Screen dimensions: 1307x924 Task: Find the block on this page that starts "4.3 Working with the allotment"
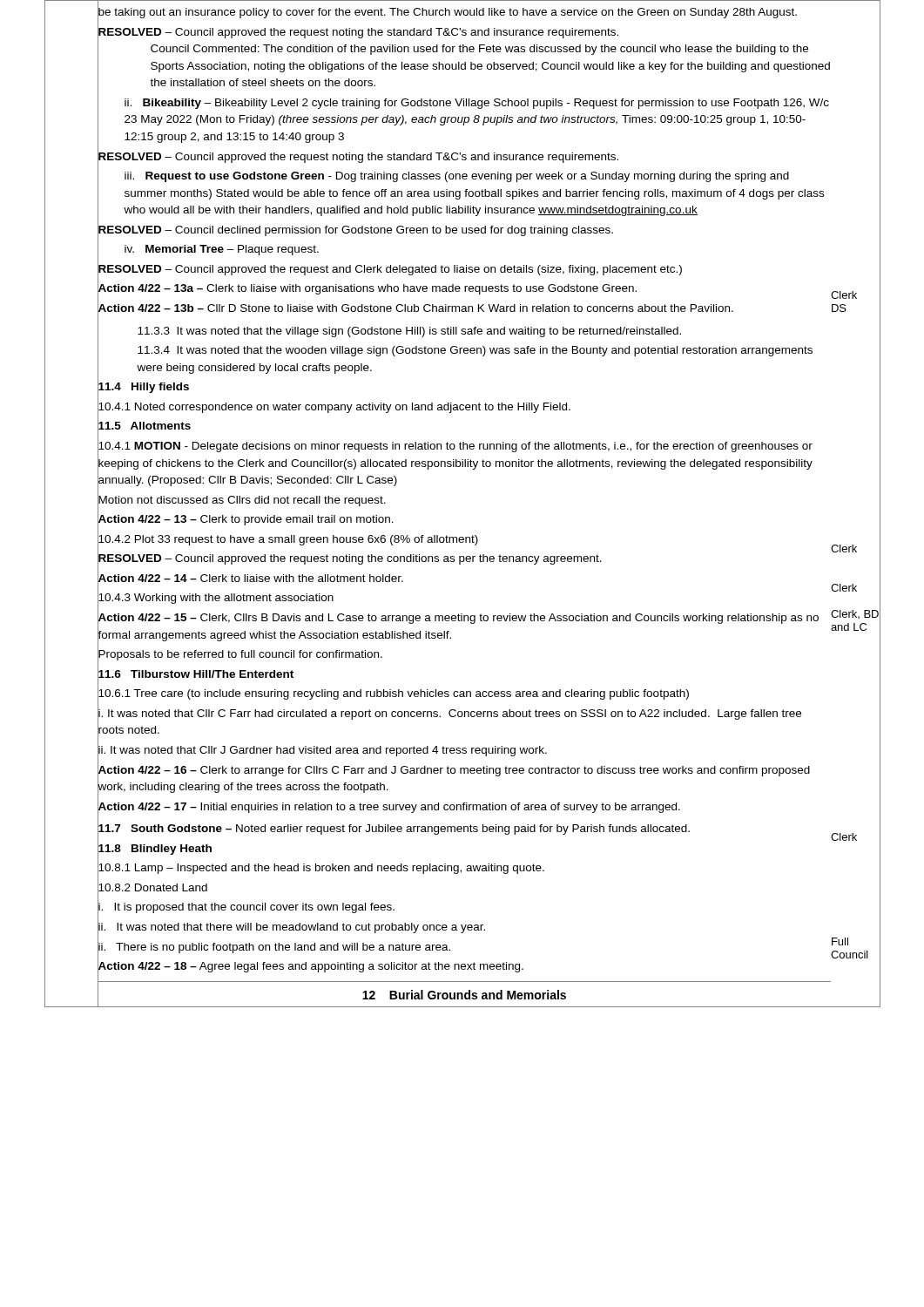point(216,598)
